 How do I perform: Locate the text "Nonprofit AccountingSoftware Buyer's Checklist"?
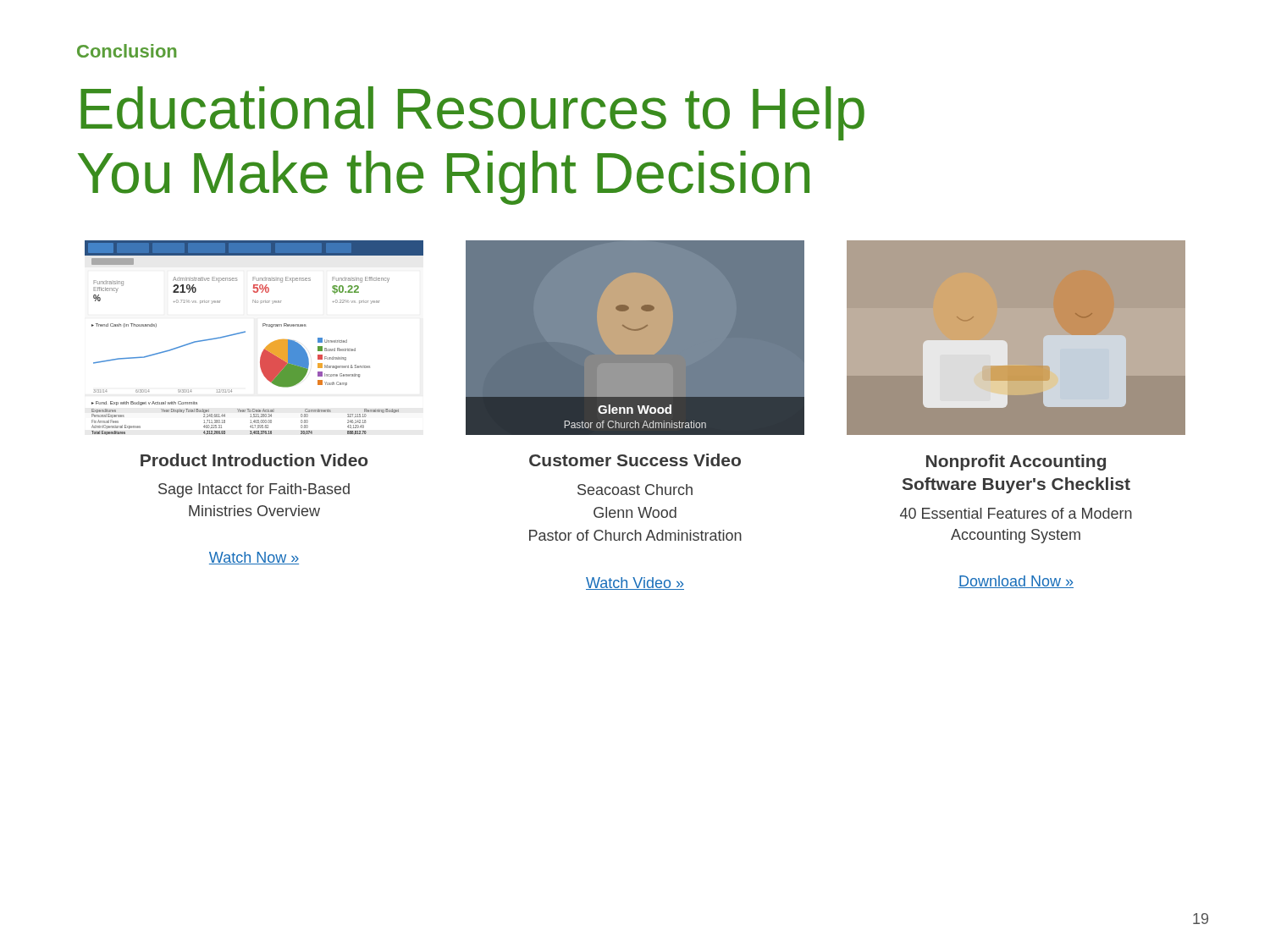click(1016, 472)
